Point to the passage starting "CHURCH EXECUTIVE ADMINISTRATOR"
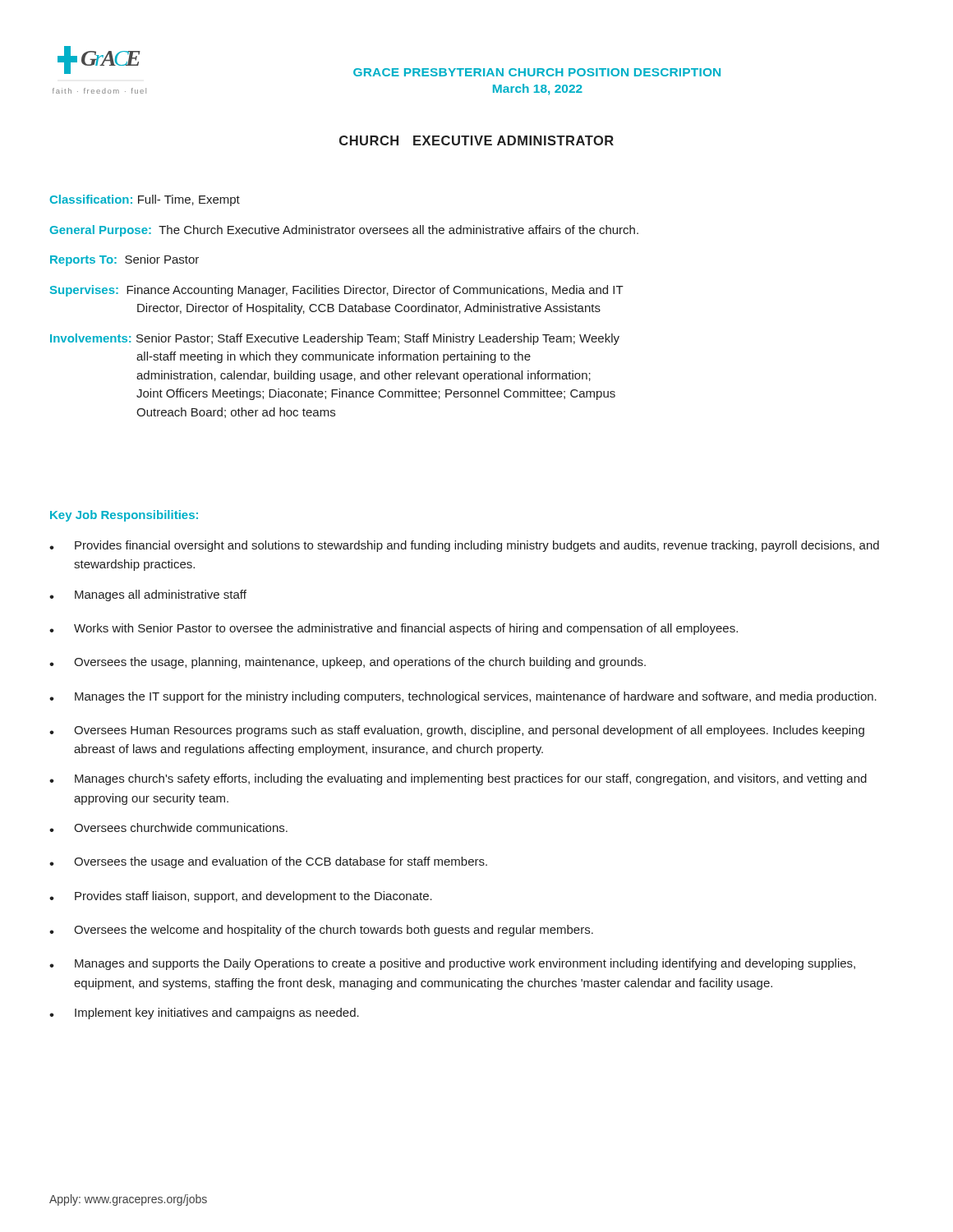Image resolution: width=953 pixels, height=1232 pixels. (476, 140)
